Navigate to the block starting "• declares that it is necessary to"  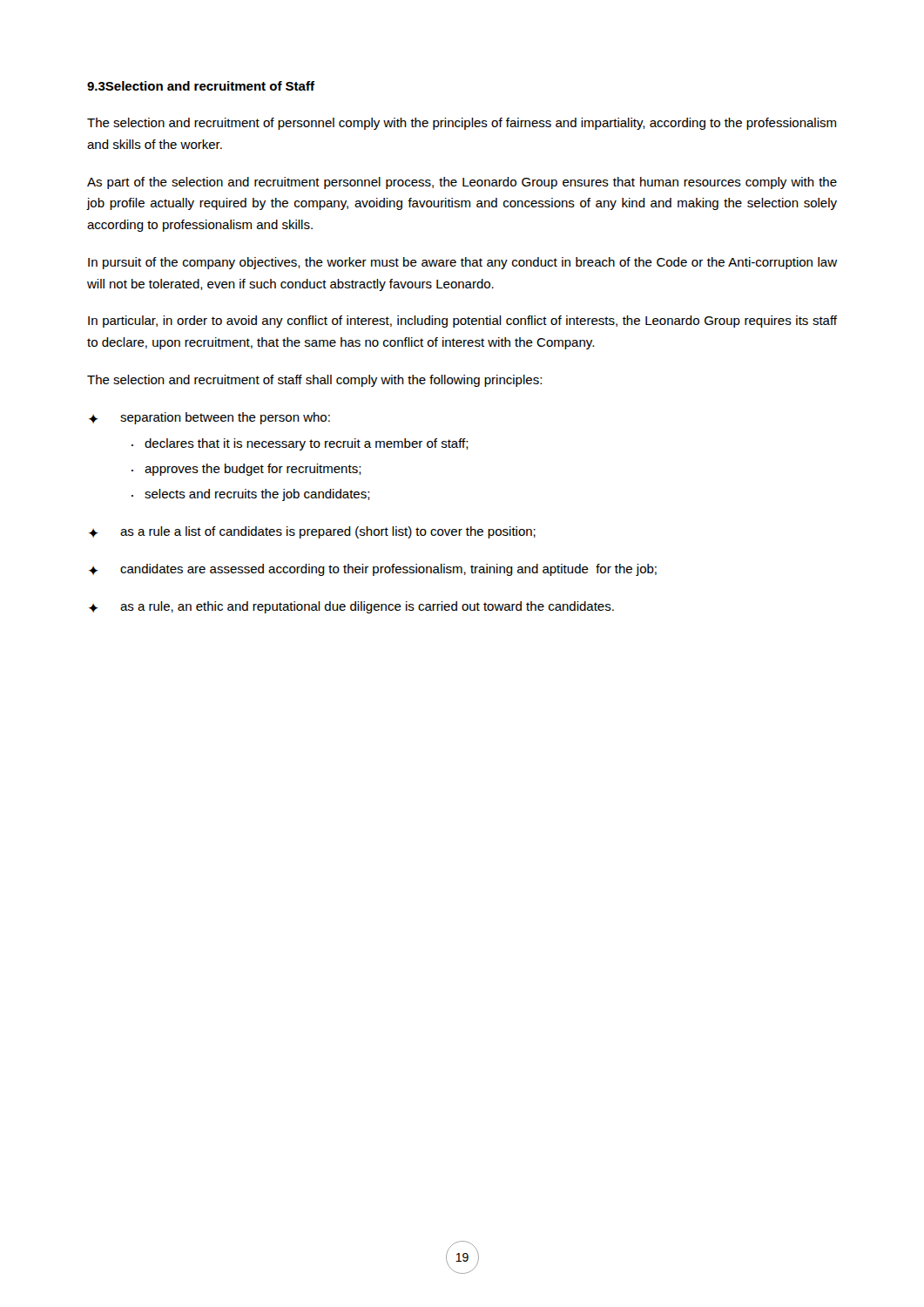click(295, 444)
